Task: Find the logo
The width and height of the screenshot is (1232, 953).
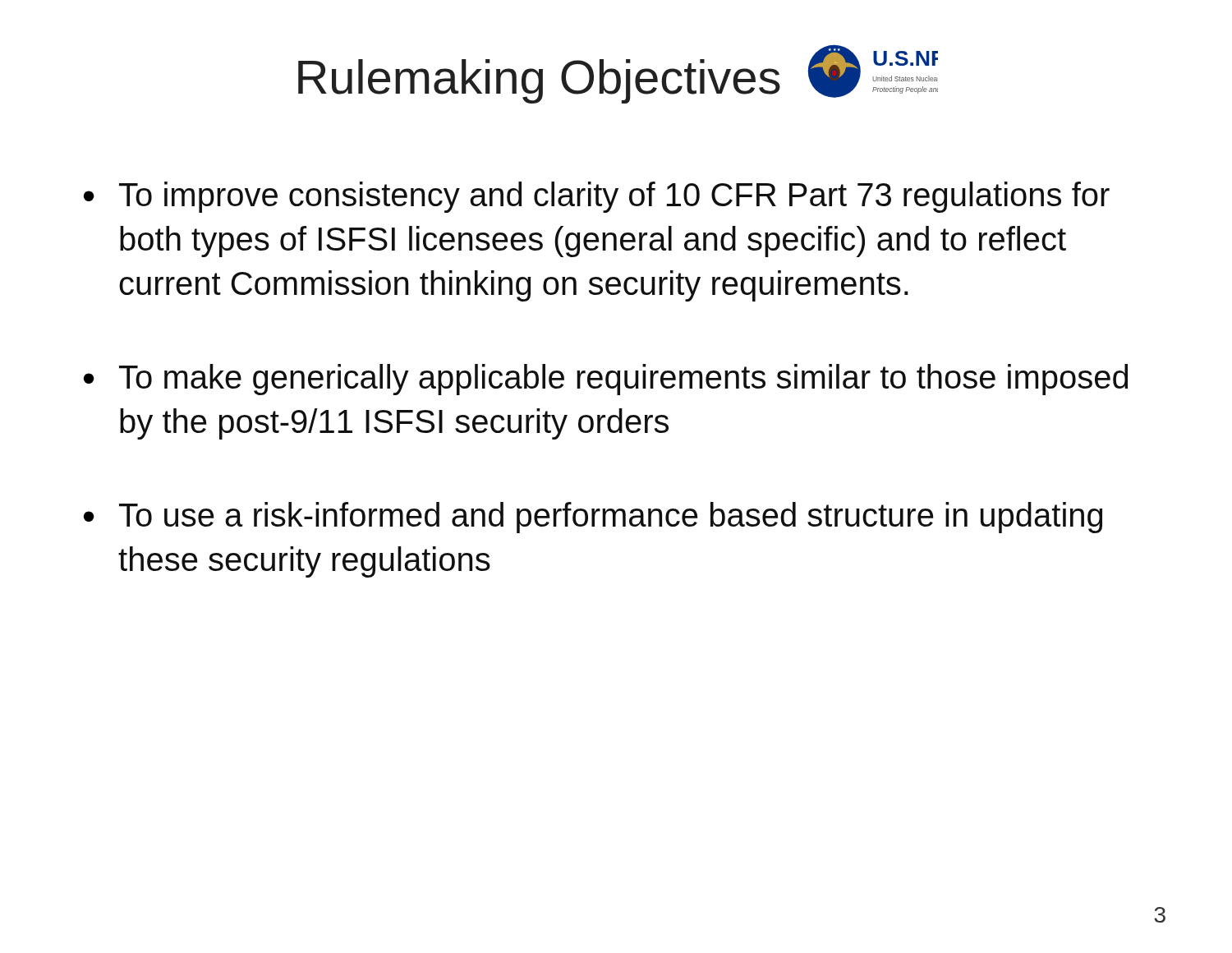Action: (x=872, y=76)
